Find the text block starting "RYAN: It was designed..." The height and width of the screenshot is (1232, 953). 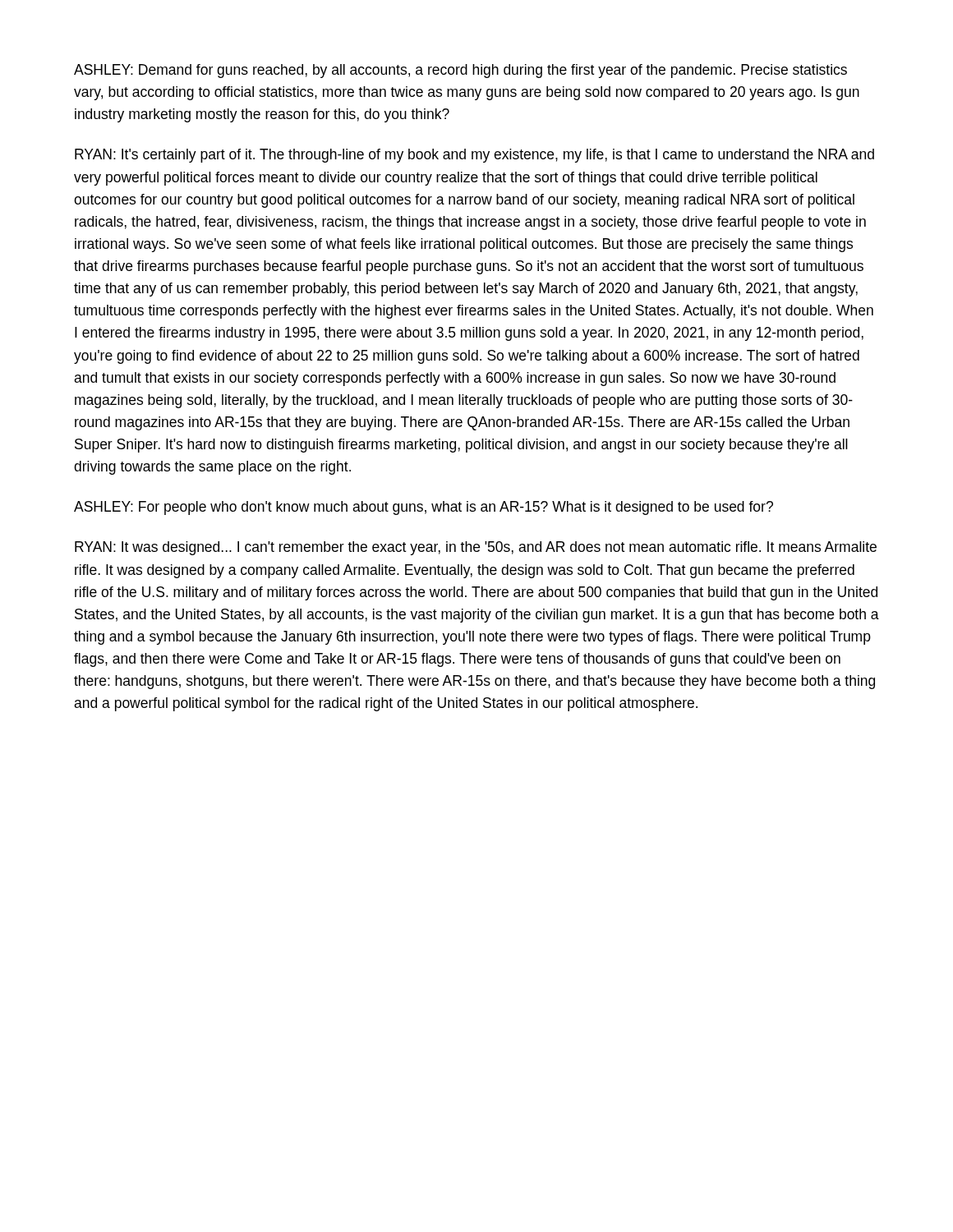pyautogui.click(x=476, y=625)
